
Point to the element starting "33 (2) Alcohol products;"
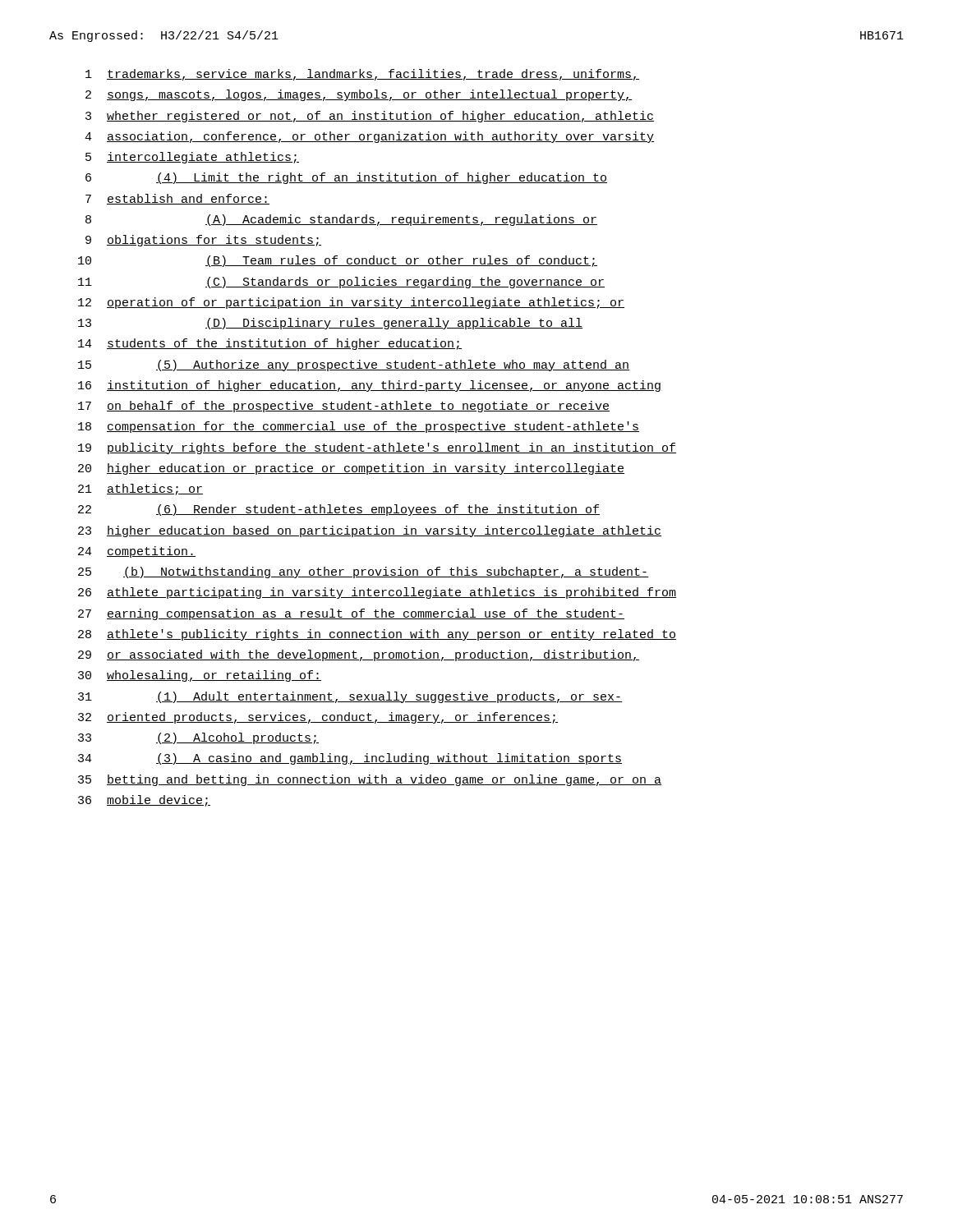pos(198,738)
